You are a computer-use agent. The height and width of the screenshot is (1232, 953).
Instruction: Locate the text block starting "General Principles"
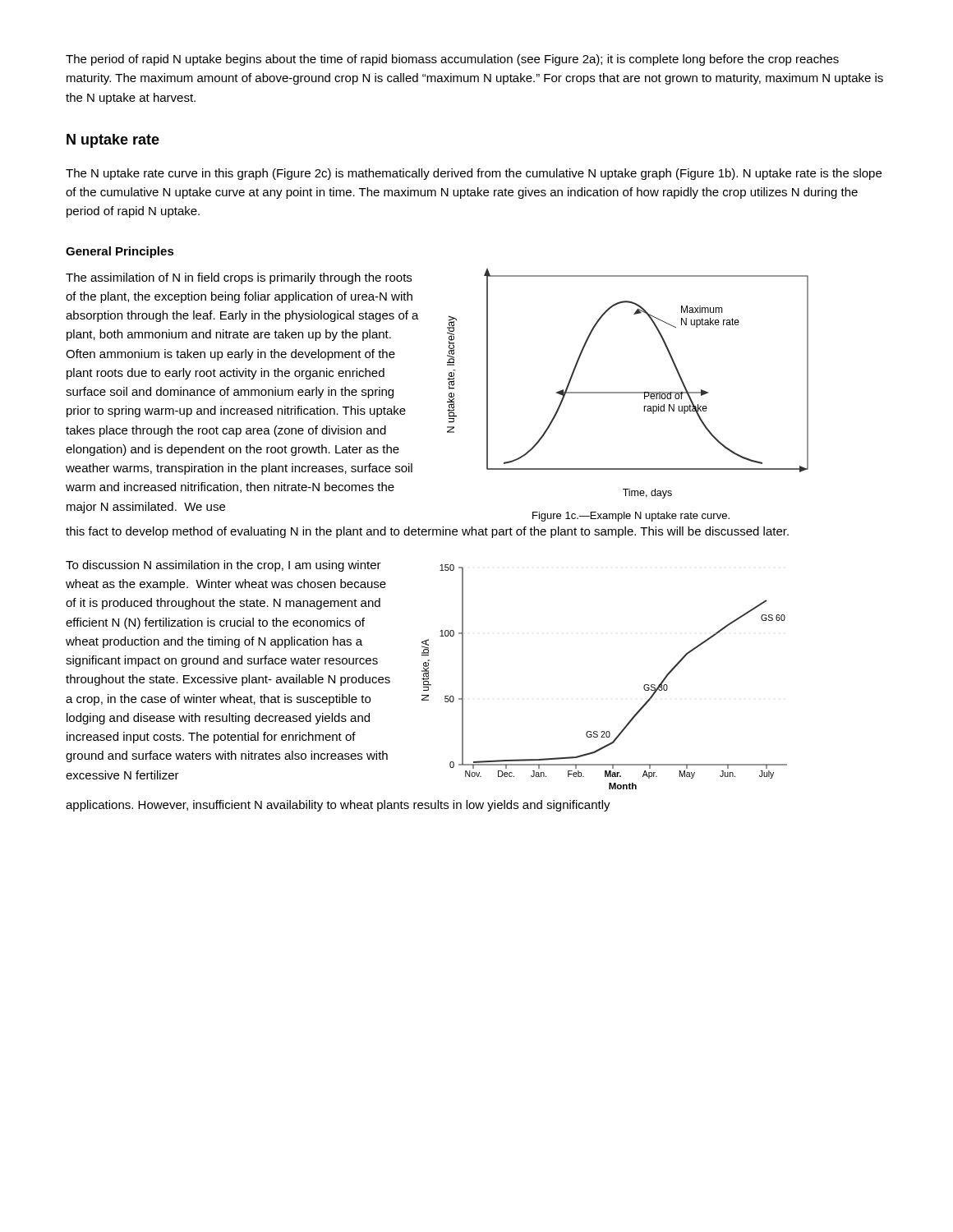(x=120, y=251)
